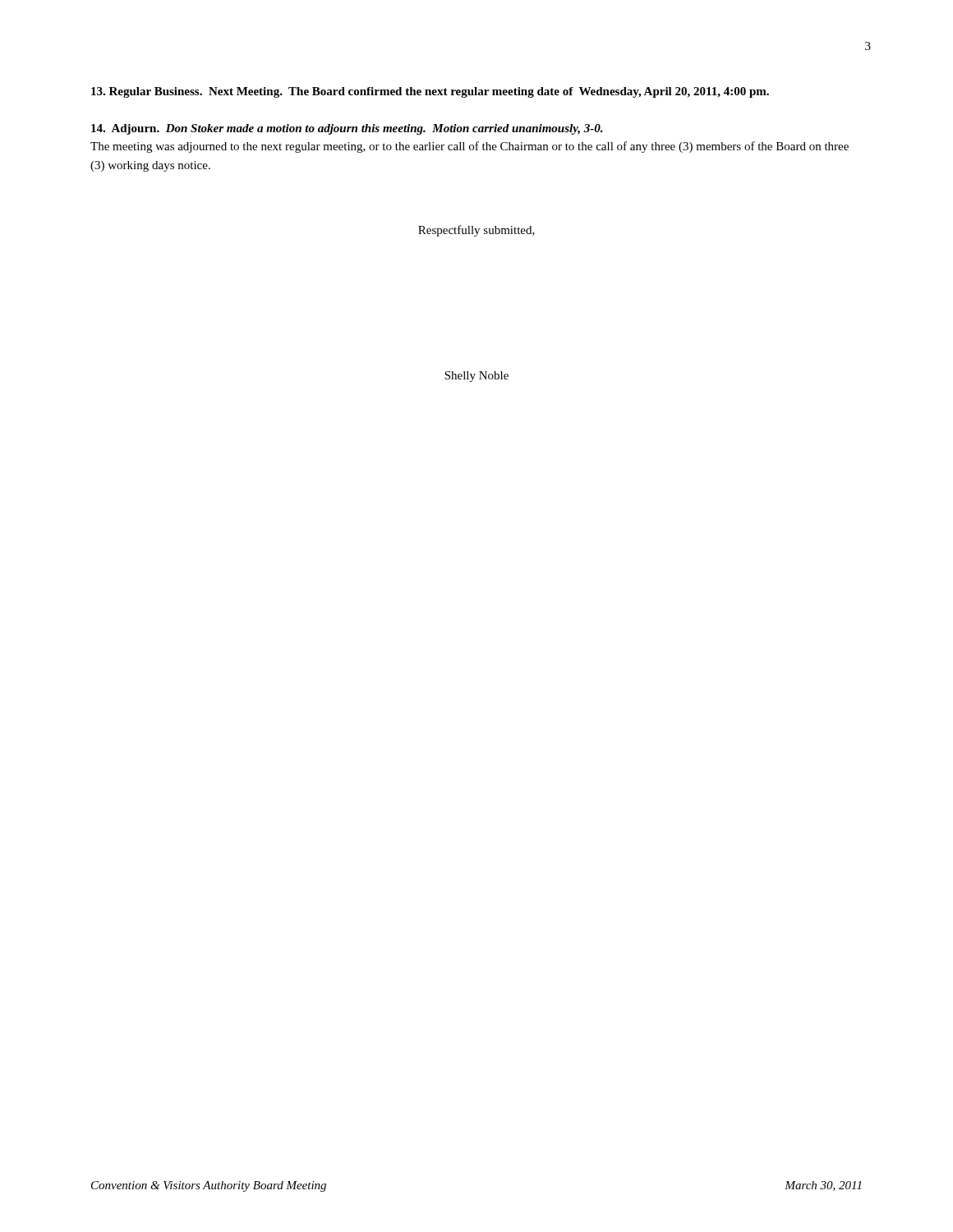Click where it says "Shelly Noble"
The image size is (953, 1232).
476,375
